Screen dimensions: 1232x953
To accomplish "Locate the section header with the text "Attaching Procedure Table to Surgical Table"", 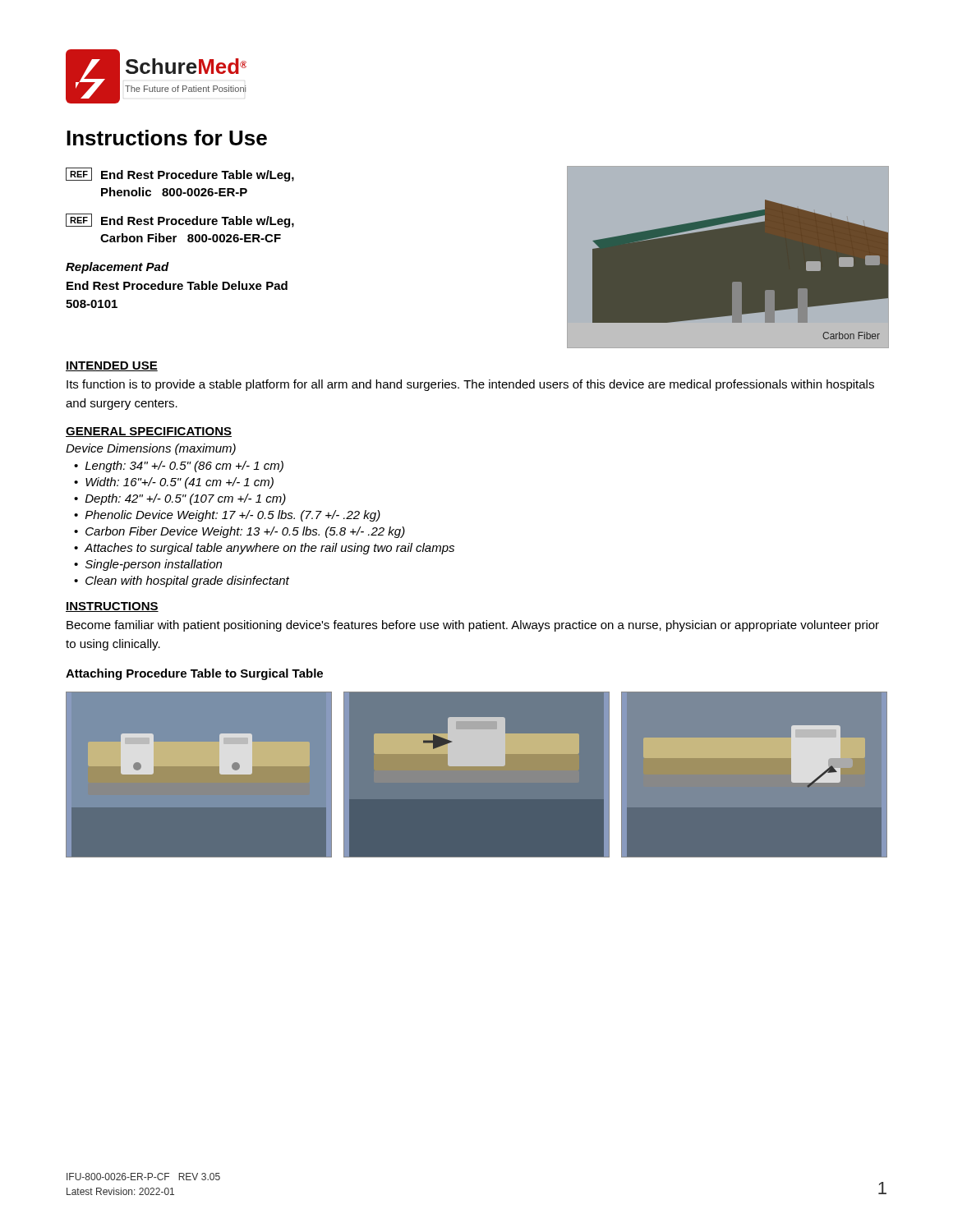I will click(195, 673).
